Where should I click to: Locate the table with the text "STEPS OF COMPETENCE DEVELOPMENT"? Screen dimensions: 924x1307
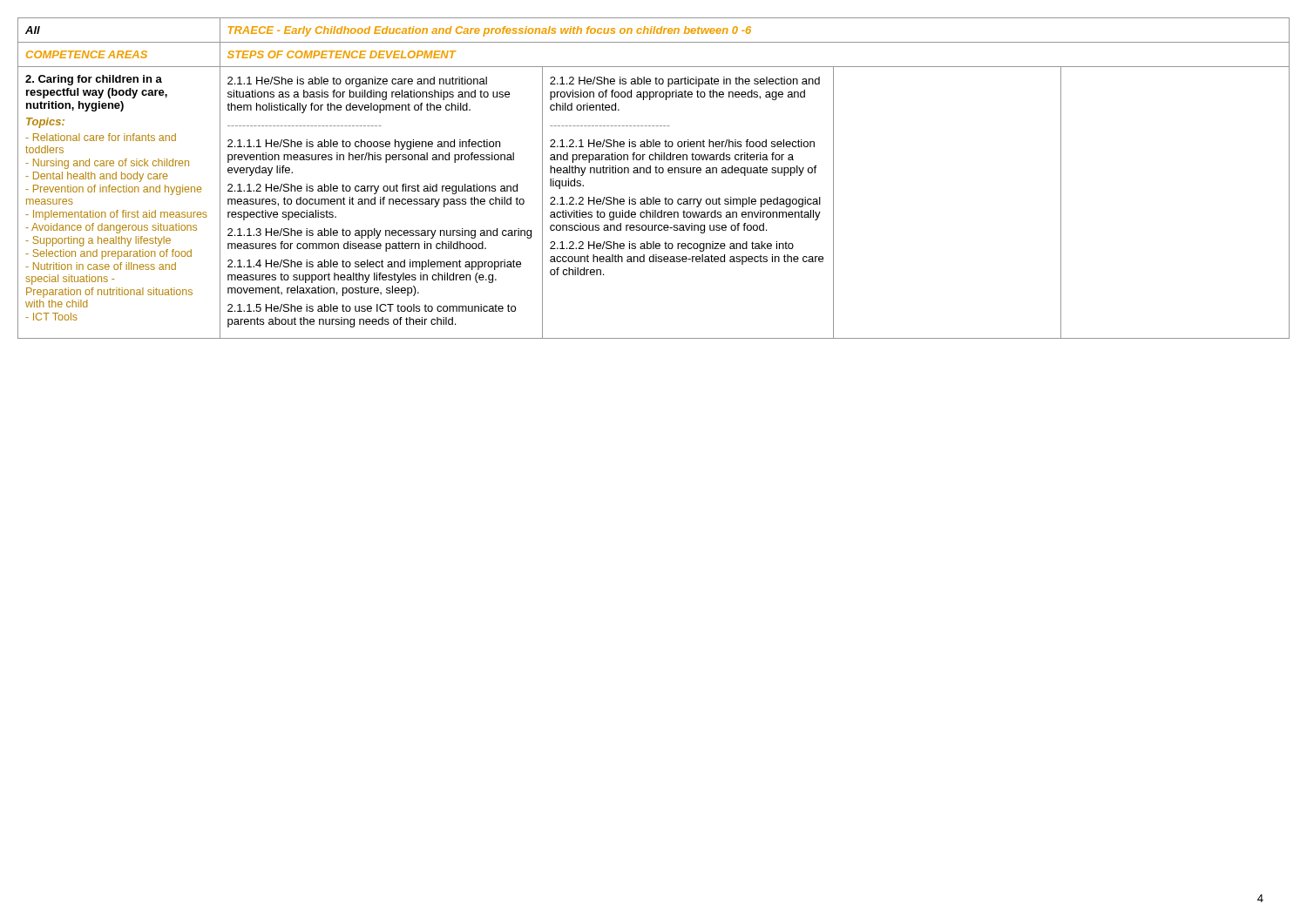[x=654, y=178]
